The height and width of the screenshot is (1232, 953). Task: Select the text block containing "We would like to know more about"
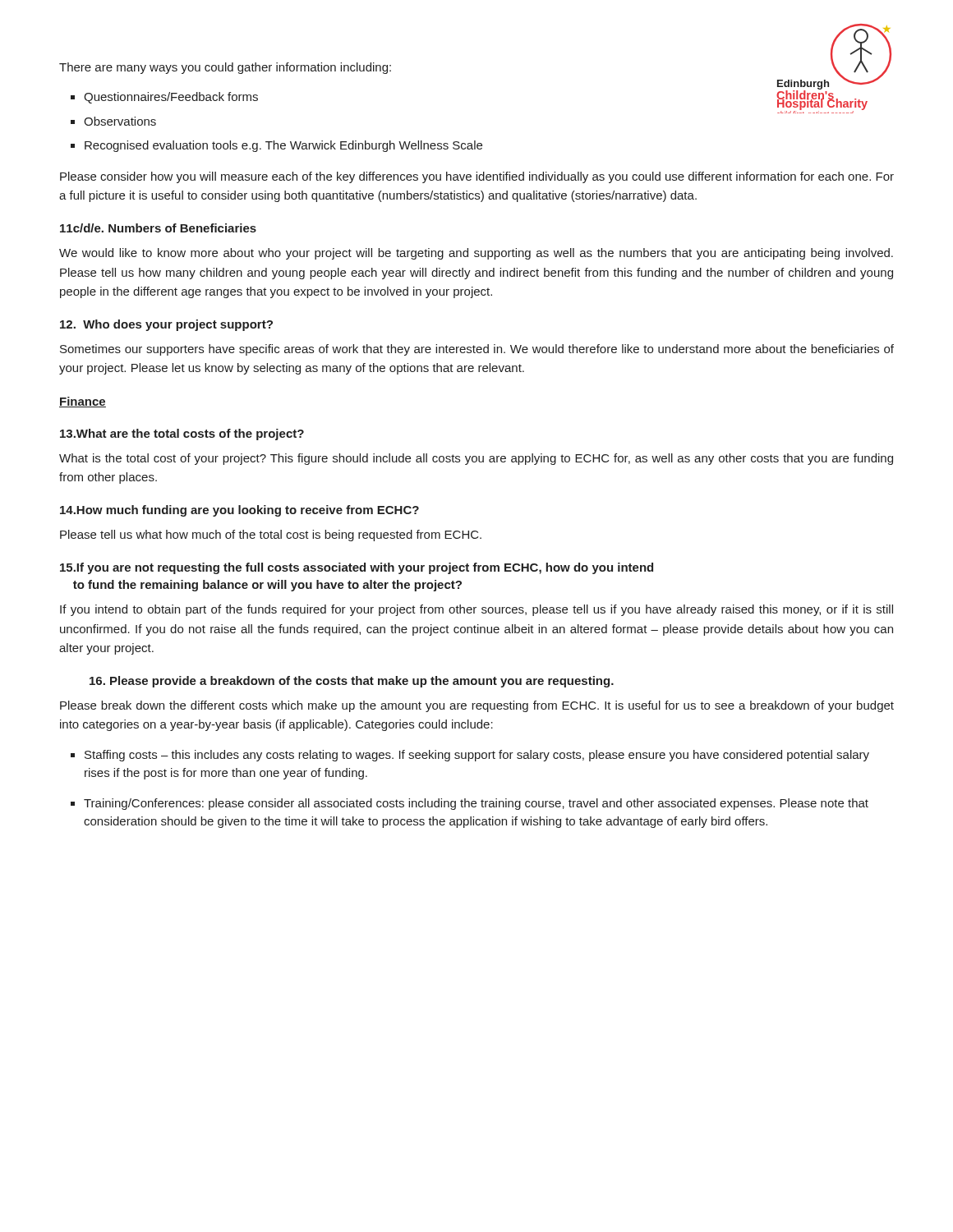(x=476, y=272)
